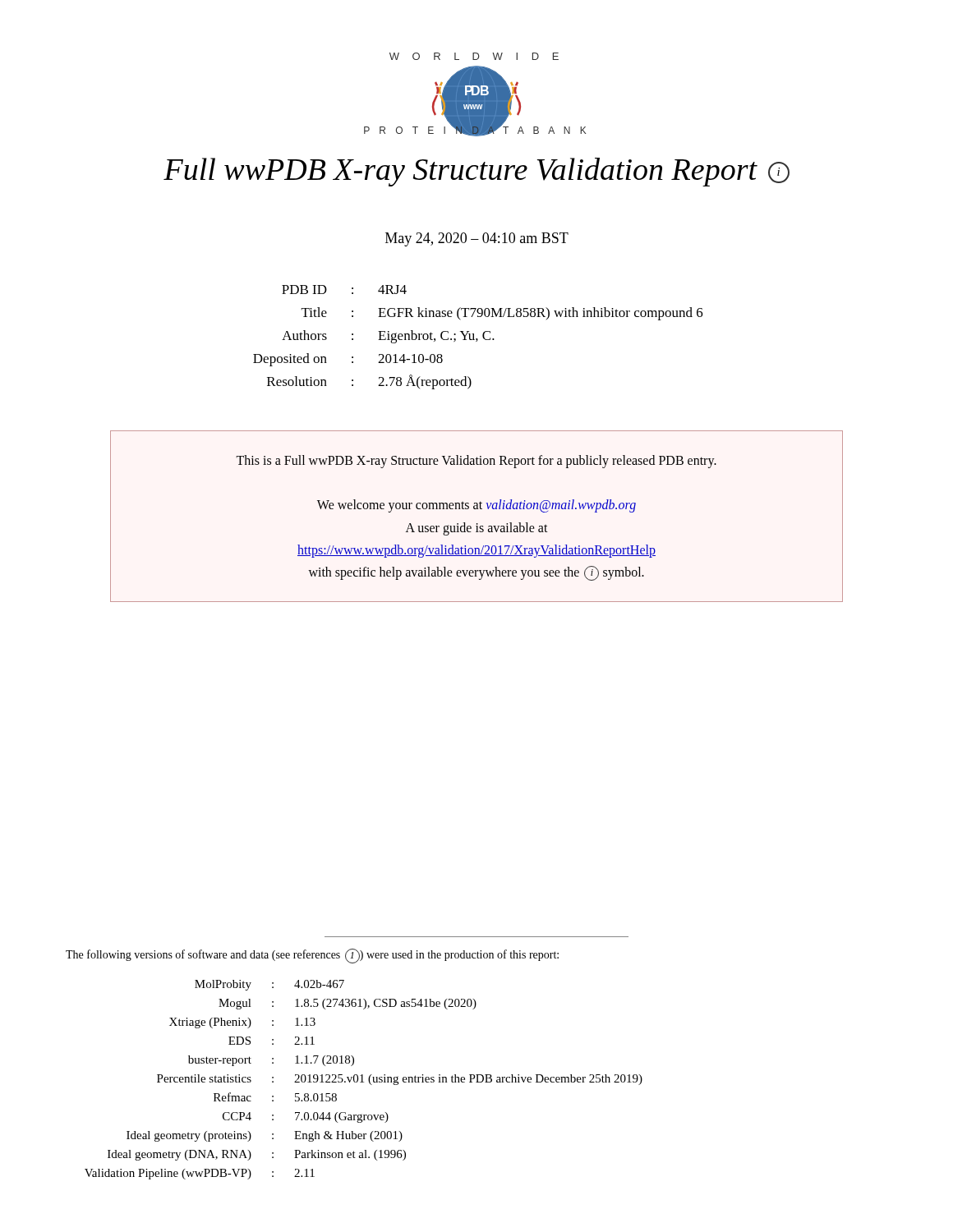The height and width of the screenshot is (1232, 953).
Task: Select the text that reads "May 24, 2020 – 04:10 am BST"
Action: coord(476,238)
